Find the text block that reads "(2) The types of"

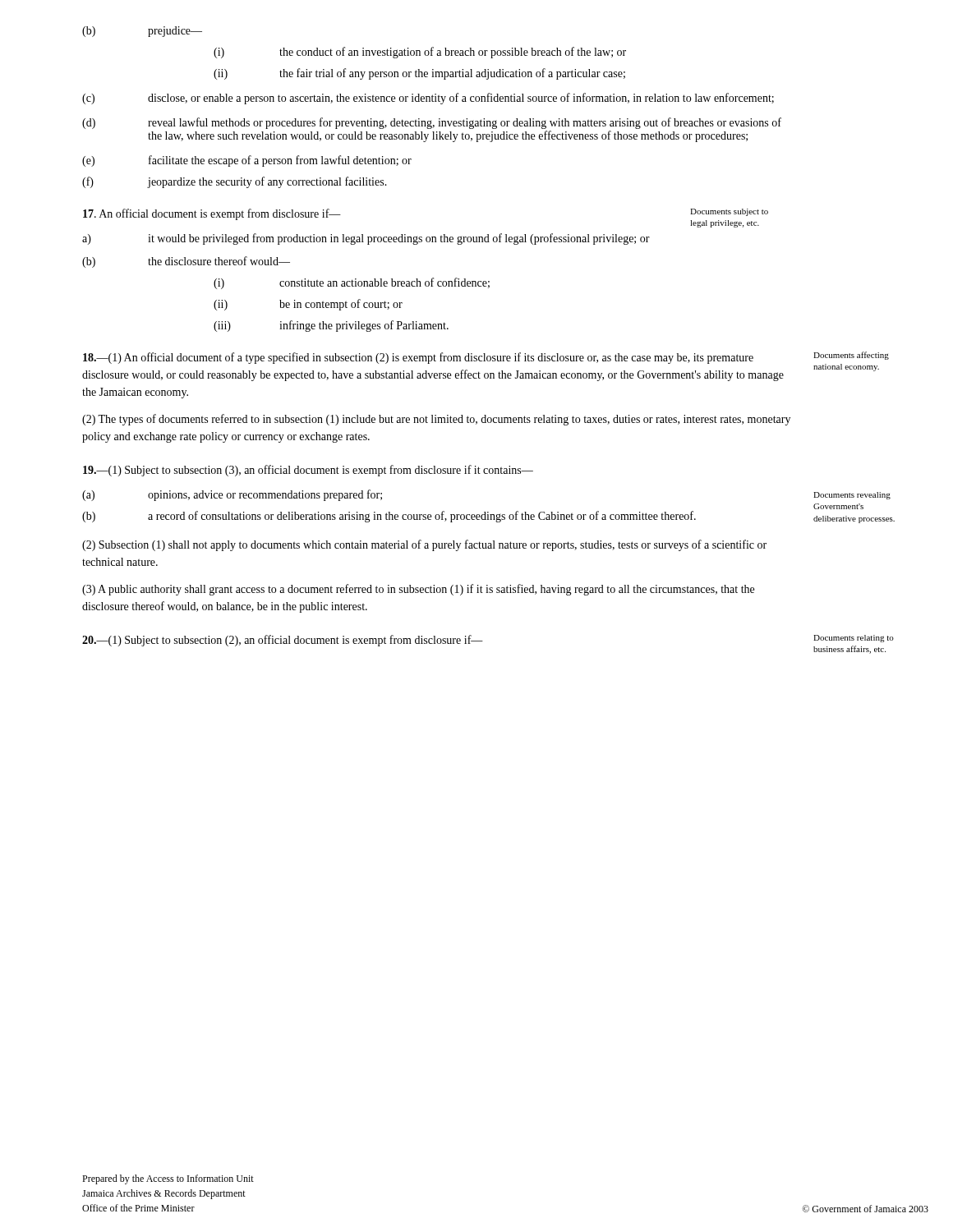coord(436,428)
